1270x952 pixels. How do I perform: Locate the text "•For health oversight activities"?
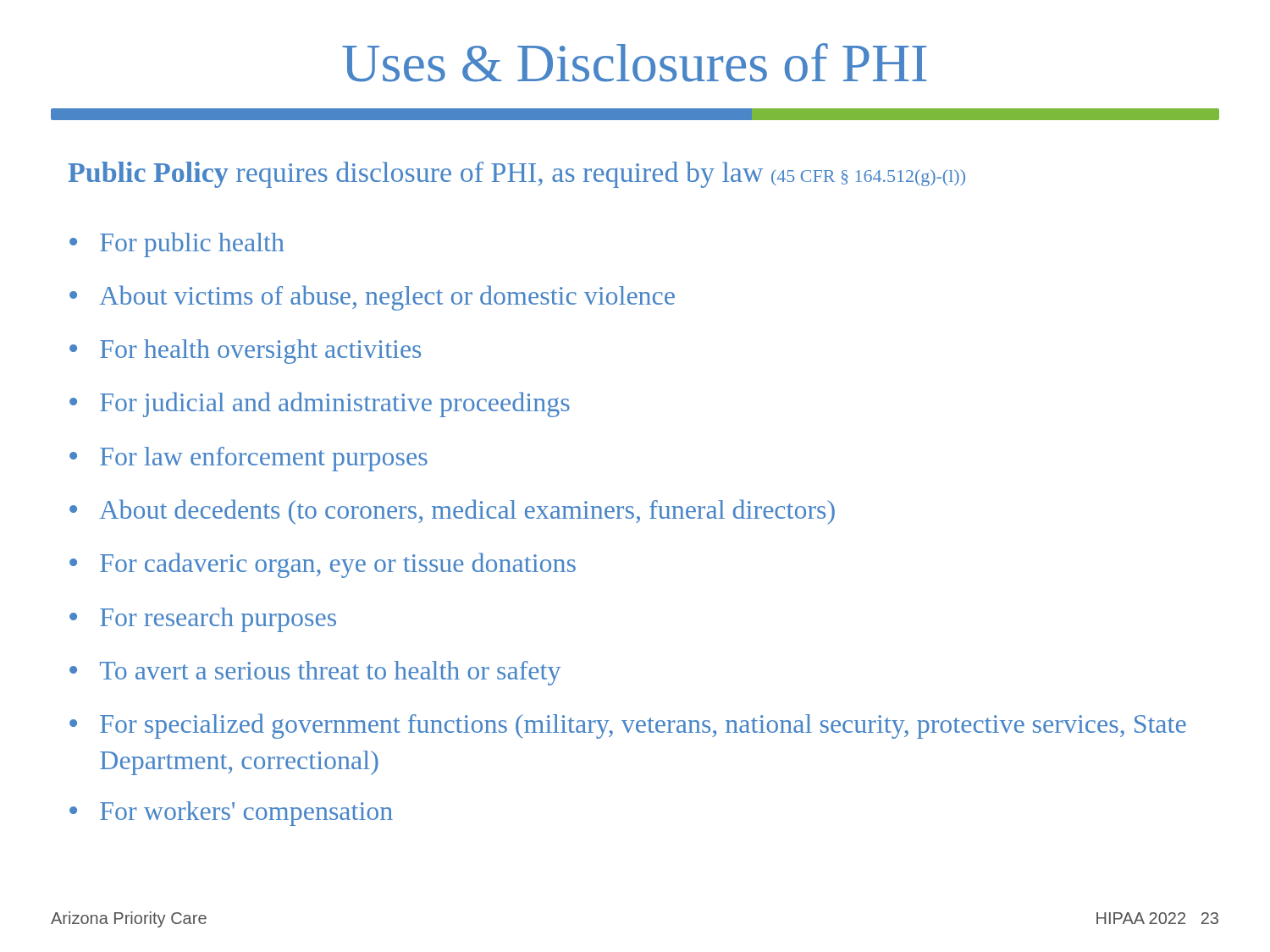tap(245, 349)
